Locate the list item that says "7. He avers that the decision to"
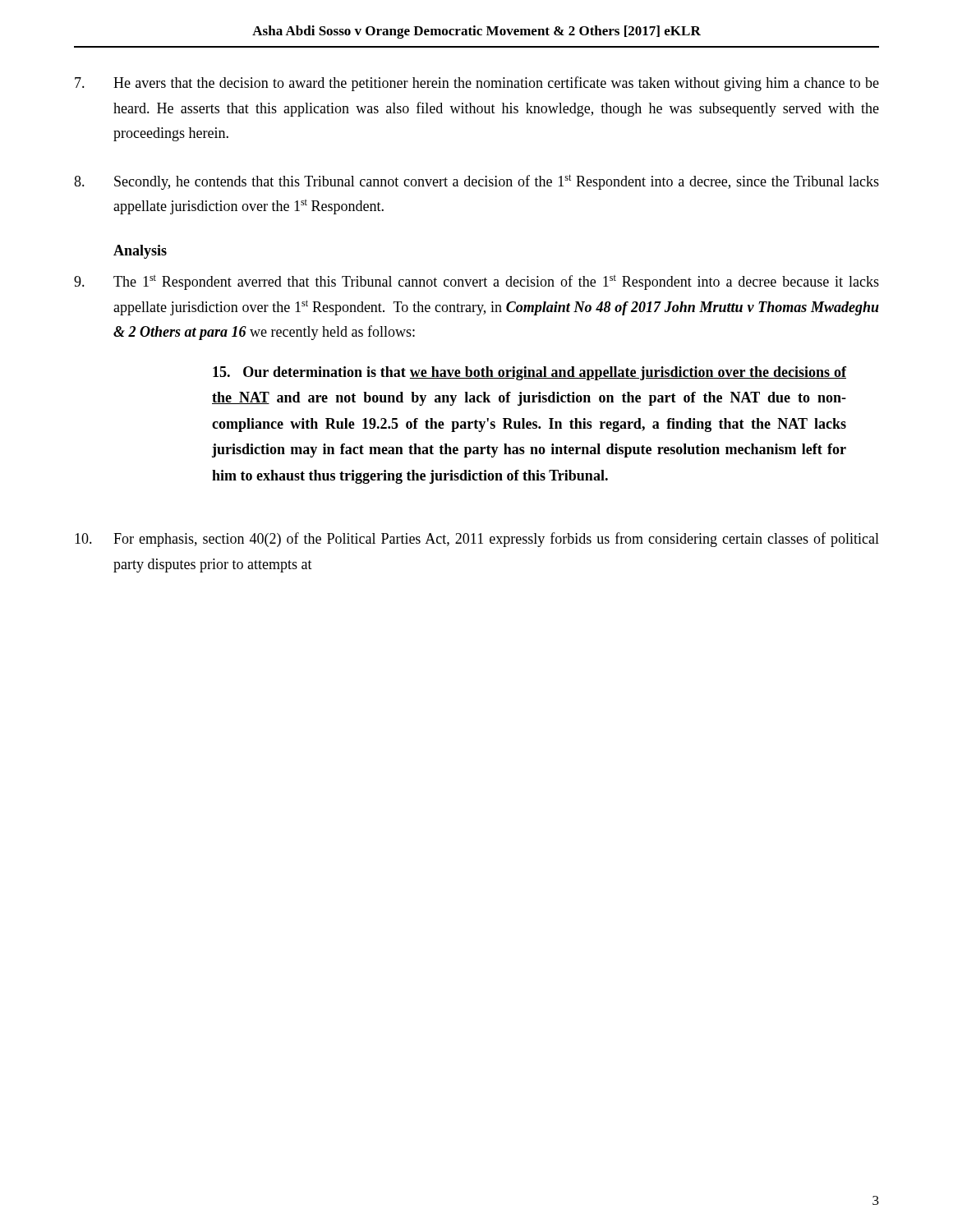This screenshot has width=953, height=1232. pos(476,108)
